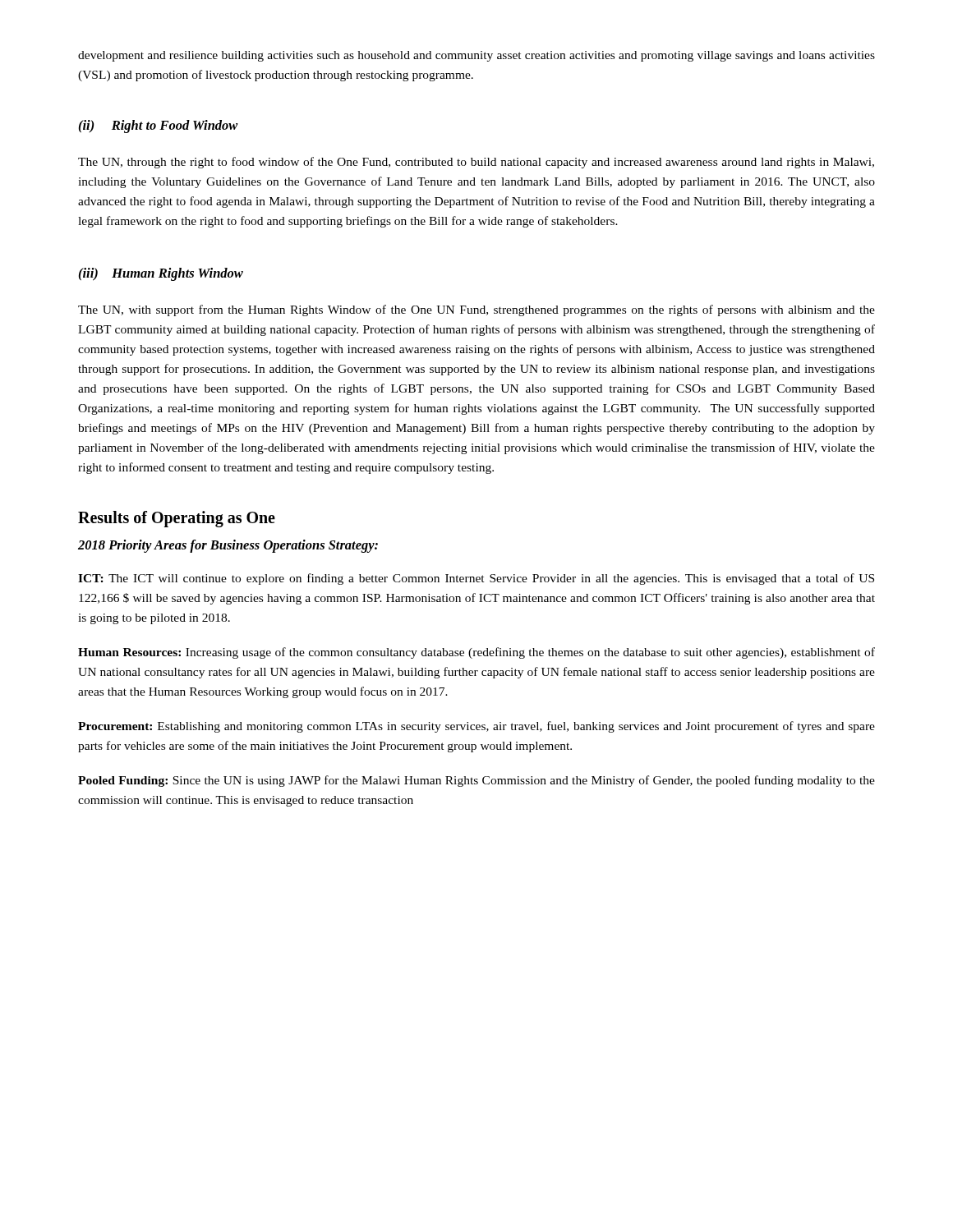Where is the section header that starts "2018 Priority Areas for Business"?
953x1232 pixels.
pyautogui.click(x=228, y=545)
